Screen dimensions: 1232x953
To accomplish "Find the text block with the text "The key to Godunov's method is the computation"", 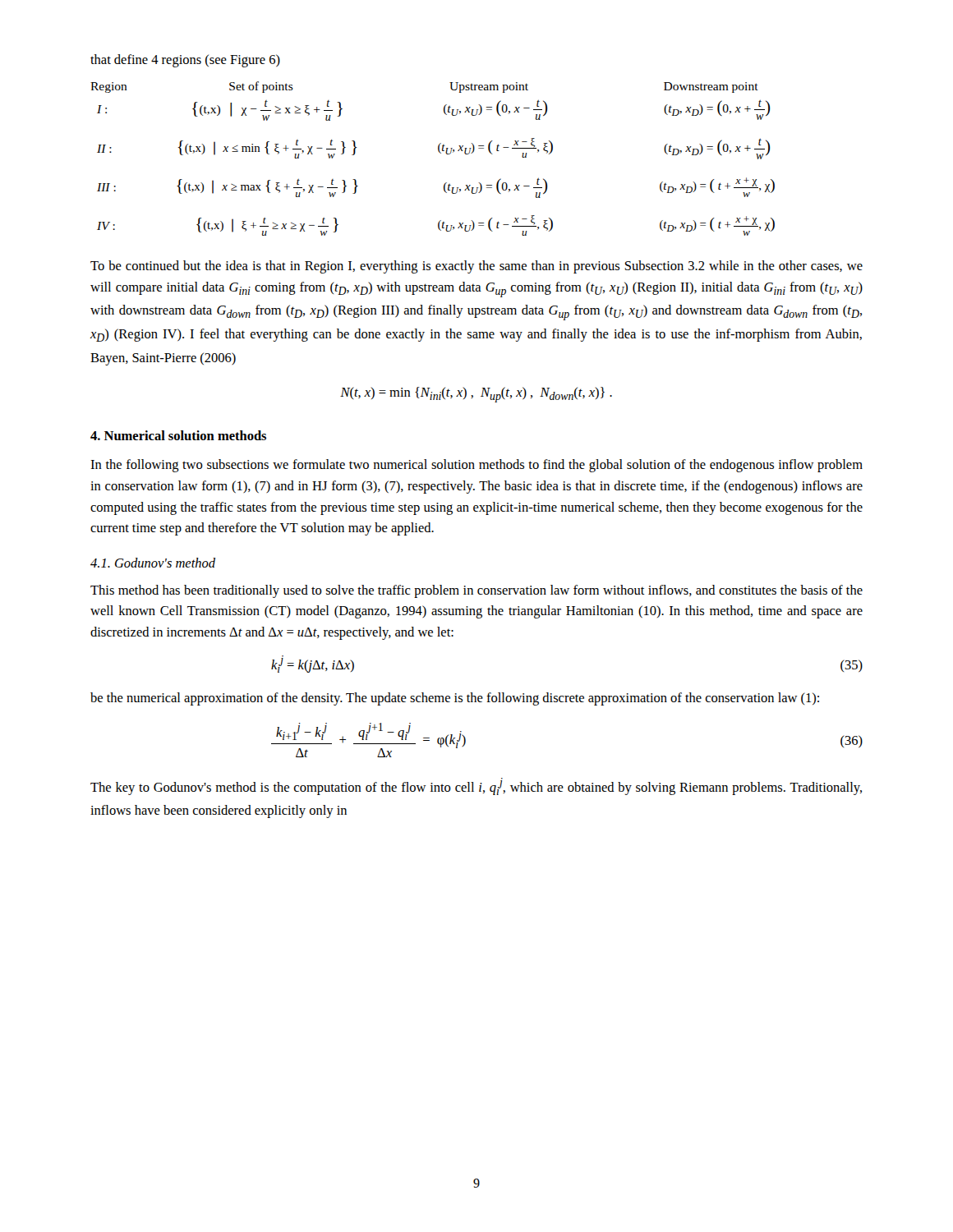I will (x=476, y=797).
